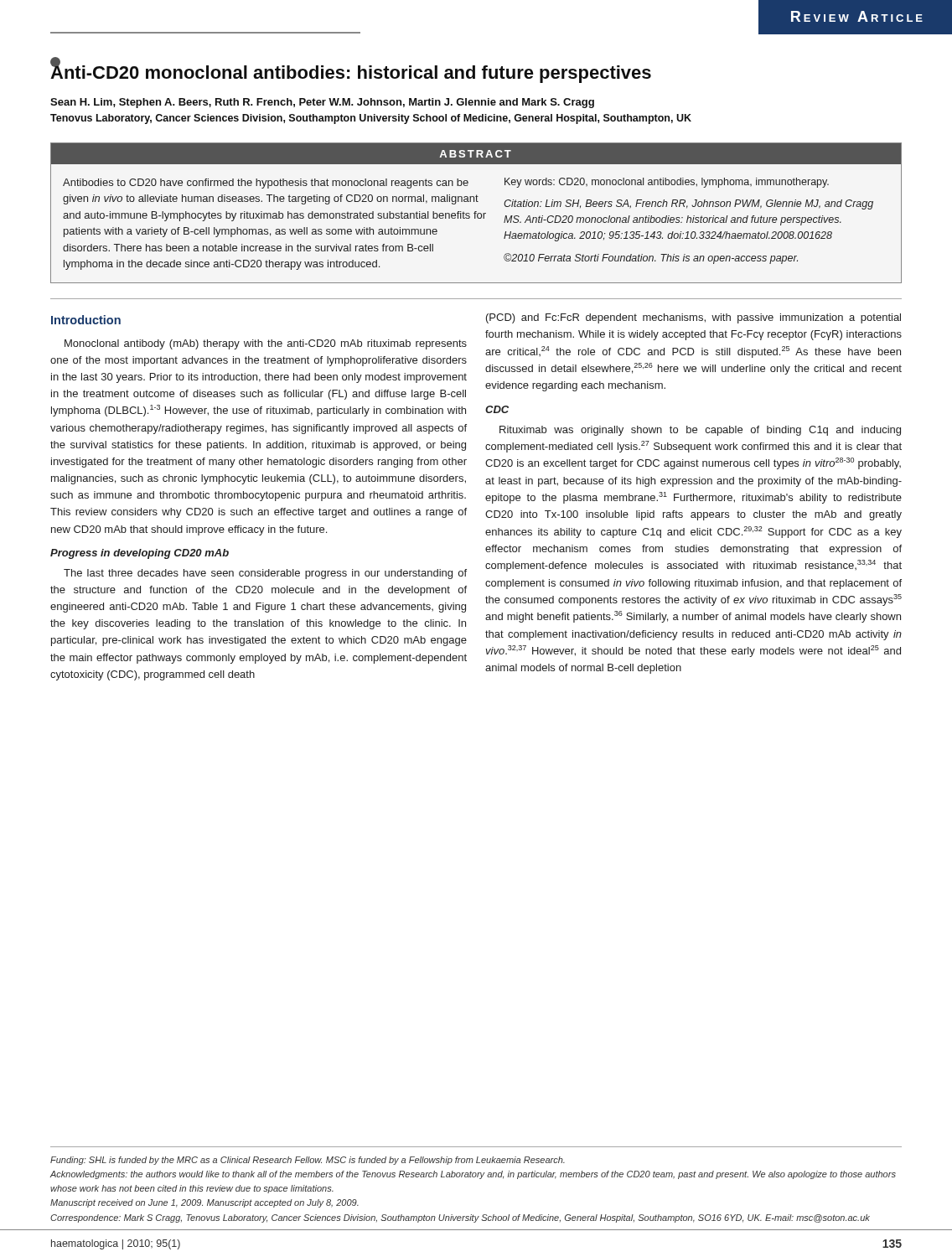Point to the element starting "Sean H. Lim, Stephen A."
This screenshot has height=1257, width=952.
[x=322, y=101]
